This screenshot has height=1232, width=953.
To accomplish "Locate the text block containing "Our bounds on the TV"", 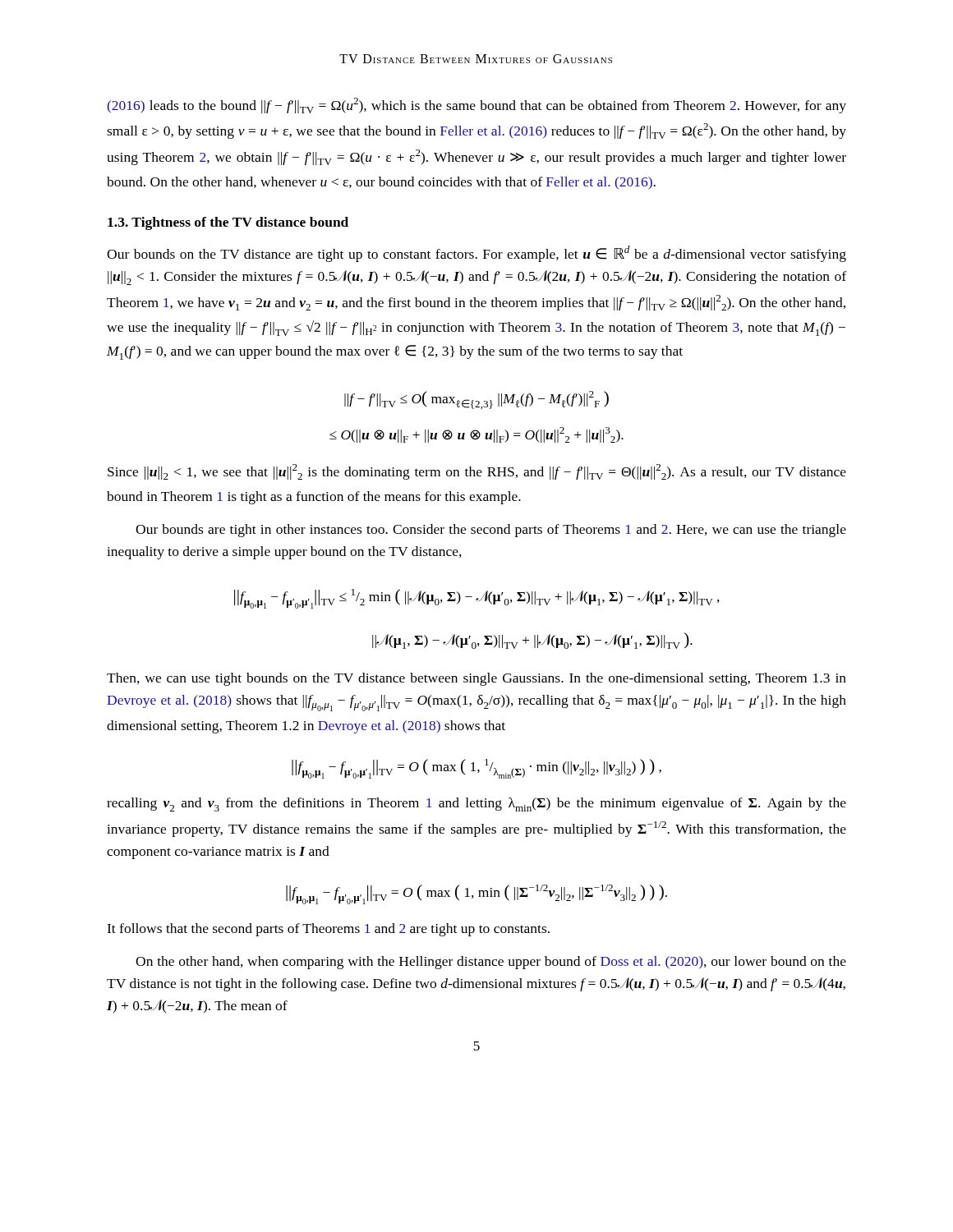I will coord(476,303).
